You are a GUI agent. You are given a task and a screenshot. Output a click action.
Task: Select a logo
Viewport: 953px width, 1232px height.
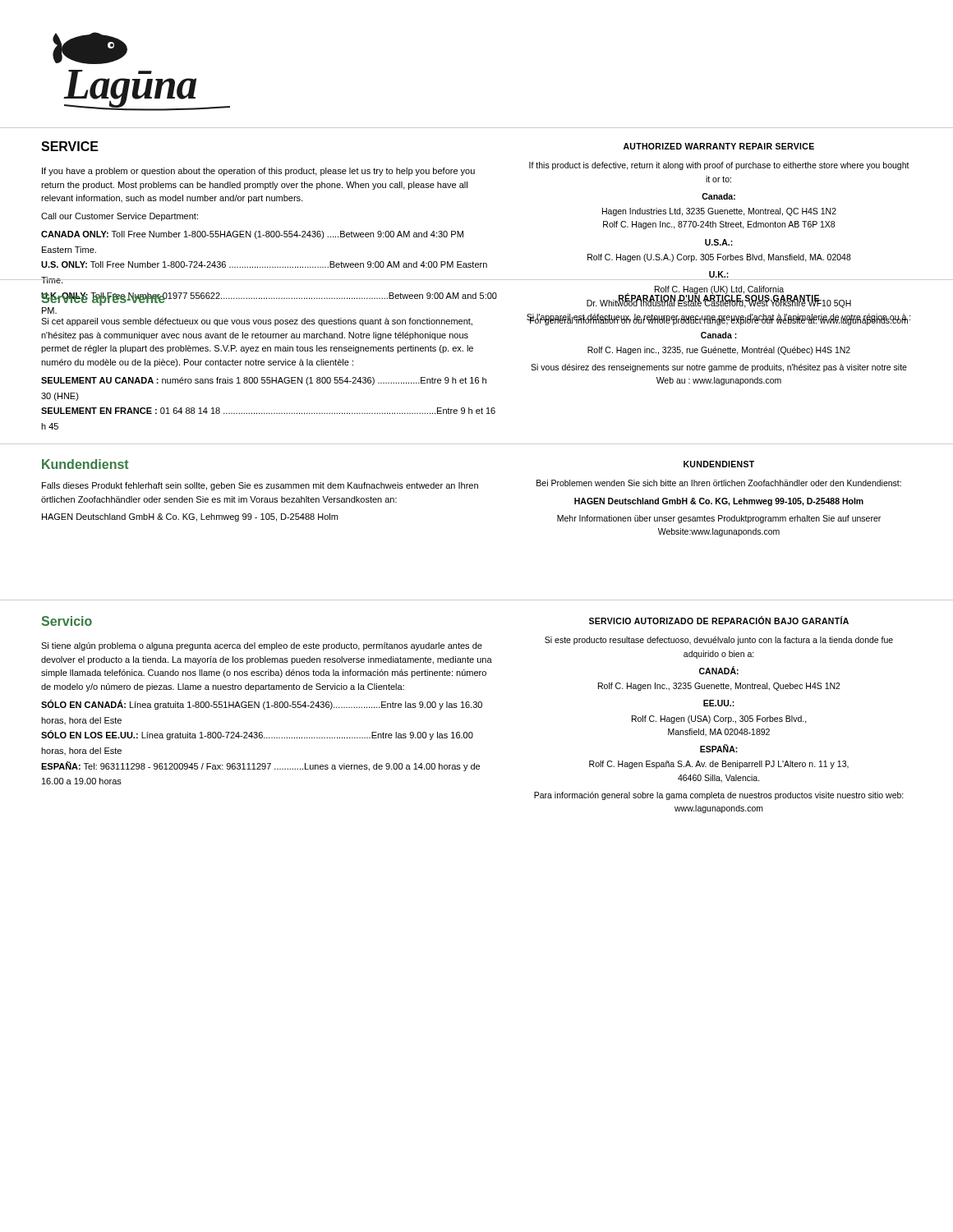tap(148, 70)
